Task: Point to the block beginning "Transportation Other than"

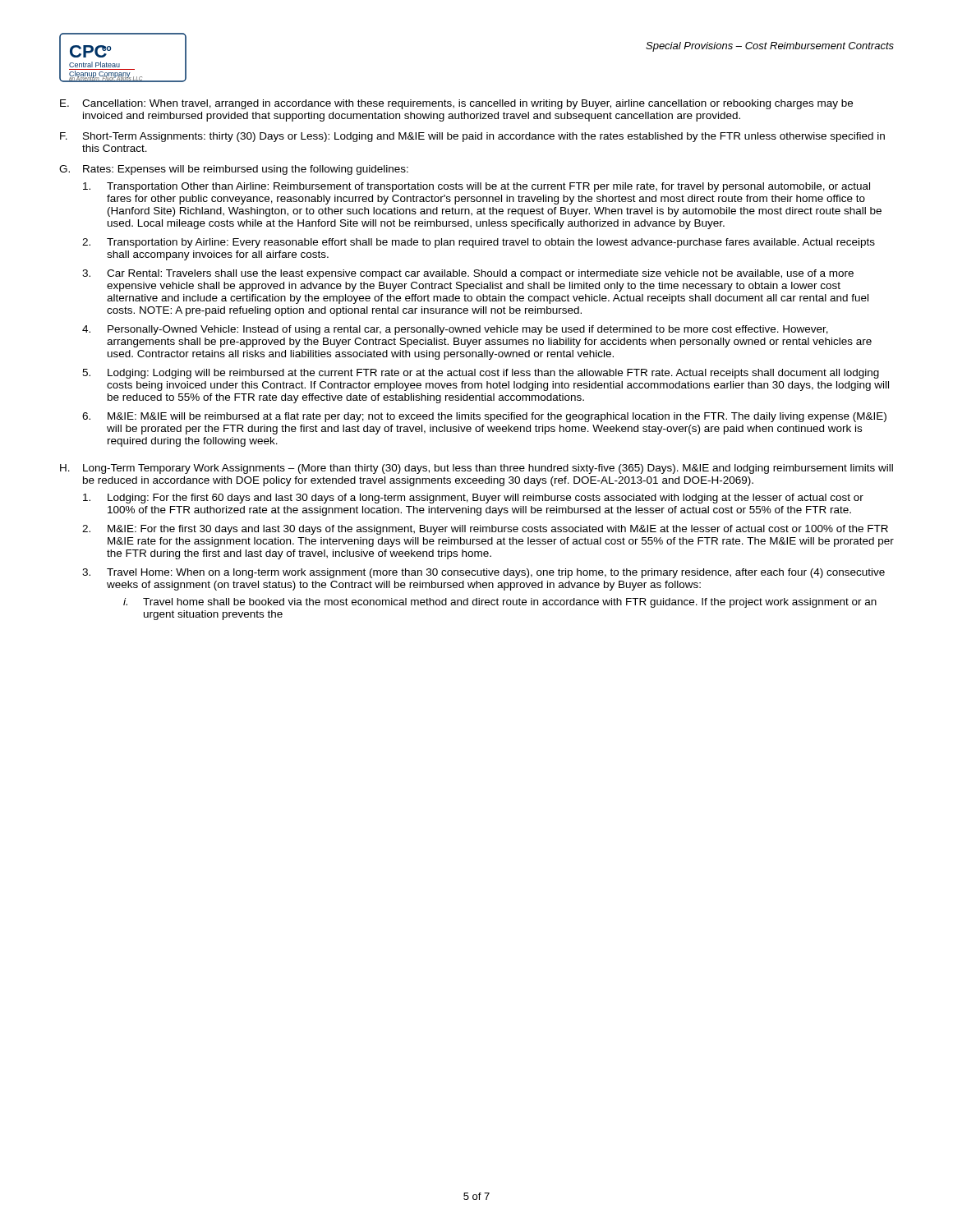Action: click(488, 205)
